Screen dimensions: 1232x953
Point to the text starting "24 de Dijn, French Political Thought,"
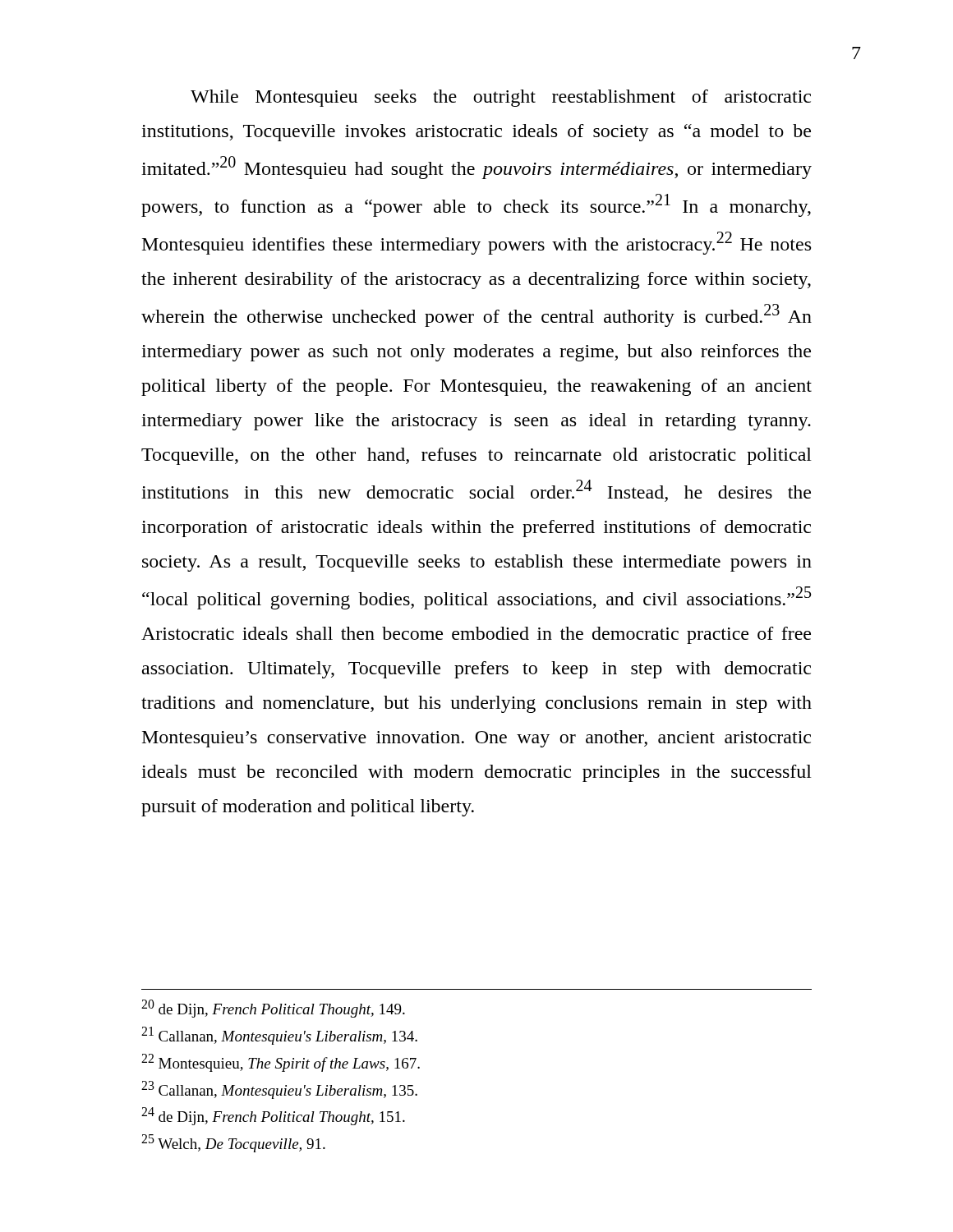[273, 1116]
